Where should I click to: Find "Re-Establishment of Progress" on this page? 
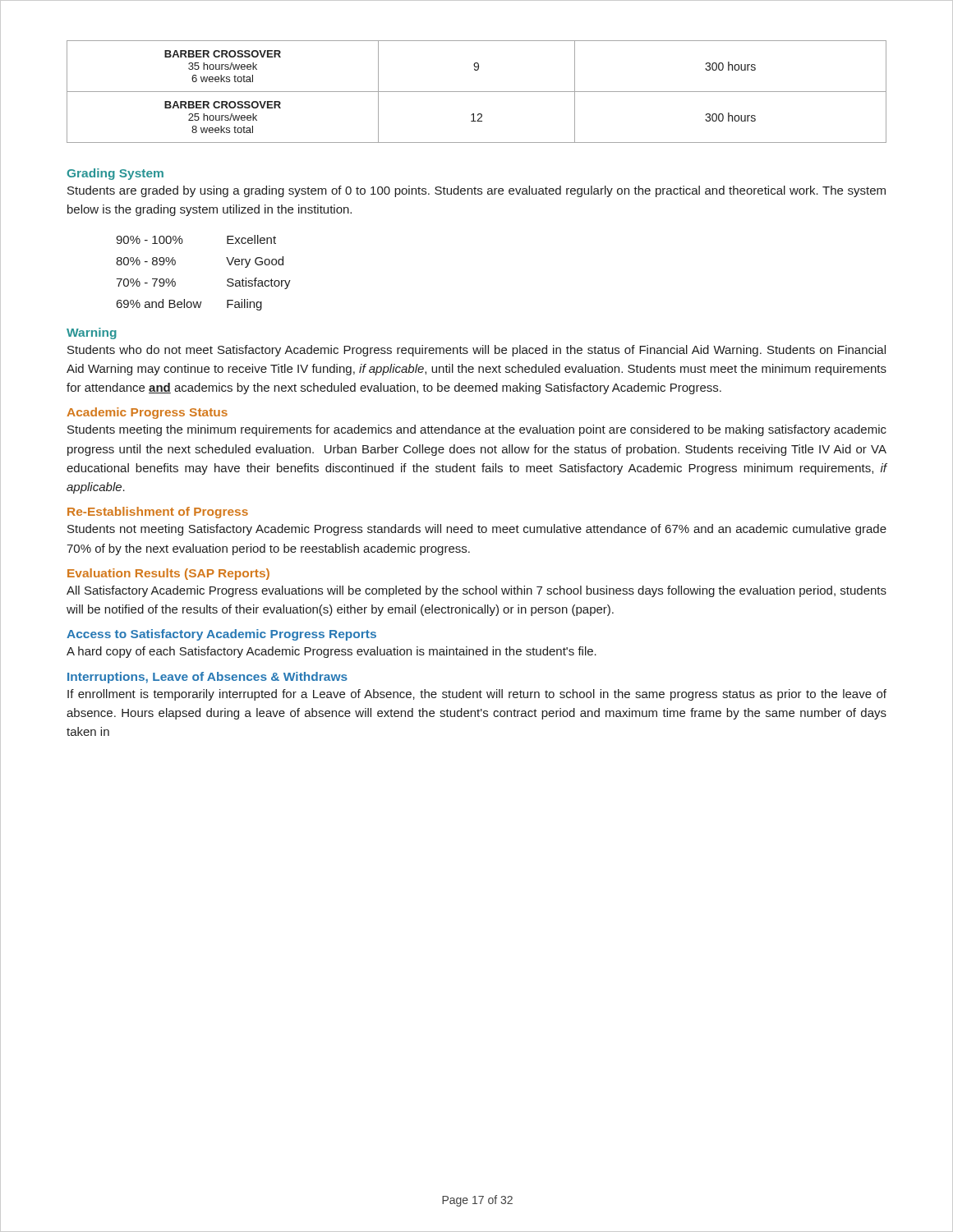pos(157,511)
